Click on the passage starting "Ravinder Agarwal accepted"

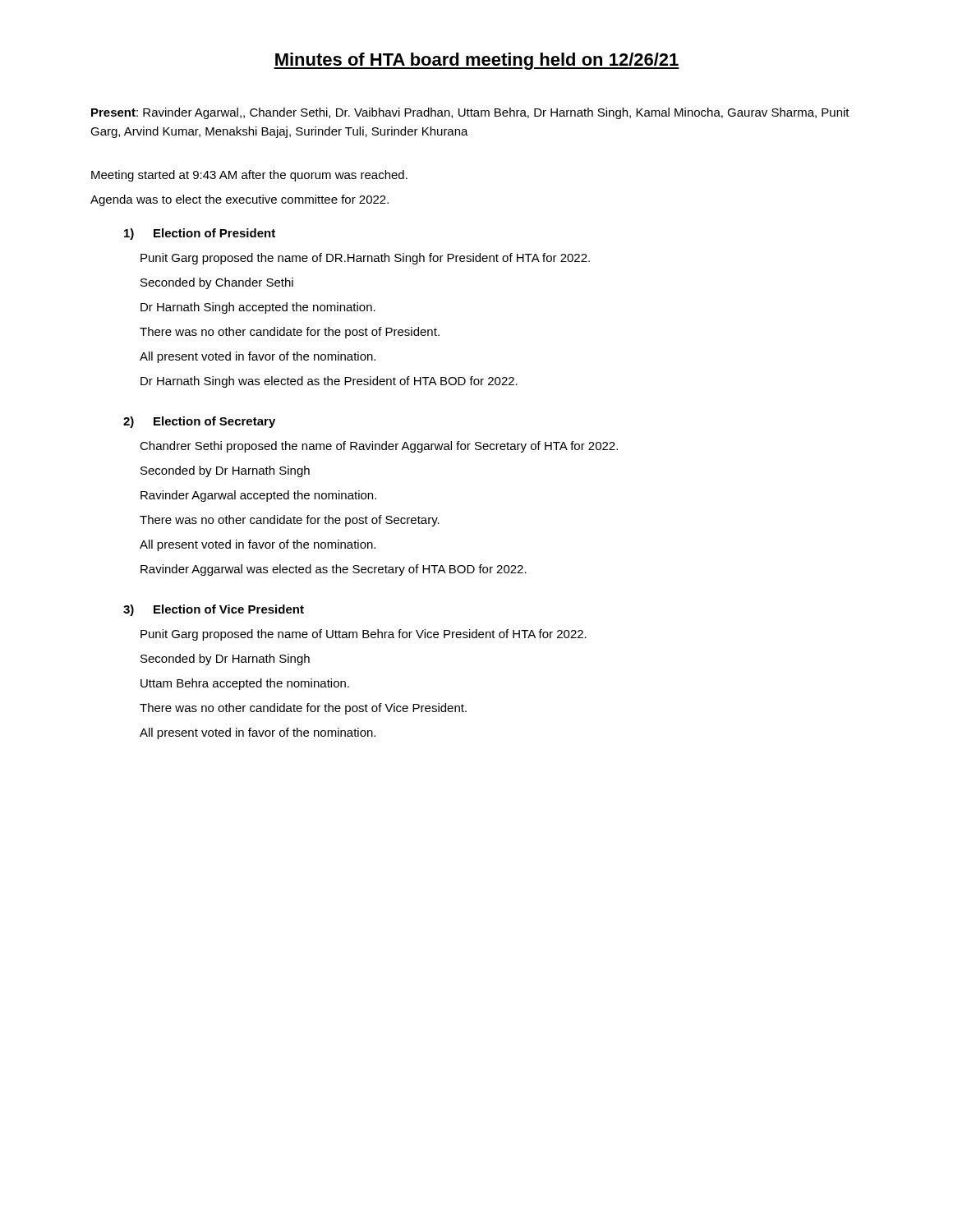coord(258,496)
